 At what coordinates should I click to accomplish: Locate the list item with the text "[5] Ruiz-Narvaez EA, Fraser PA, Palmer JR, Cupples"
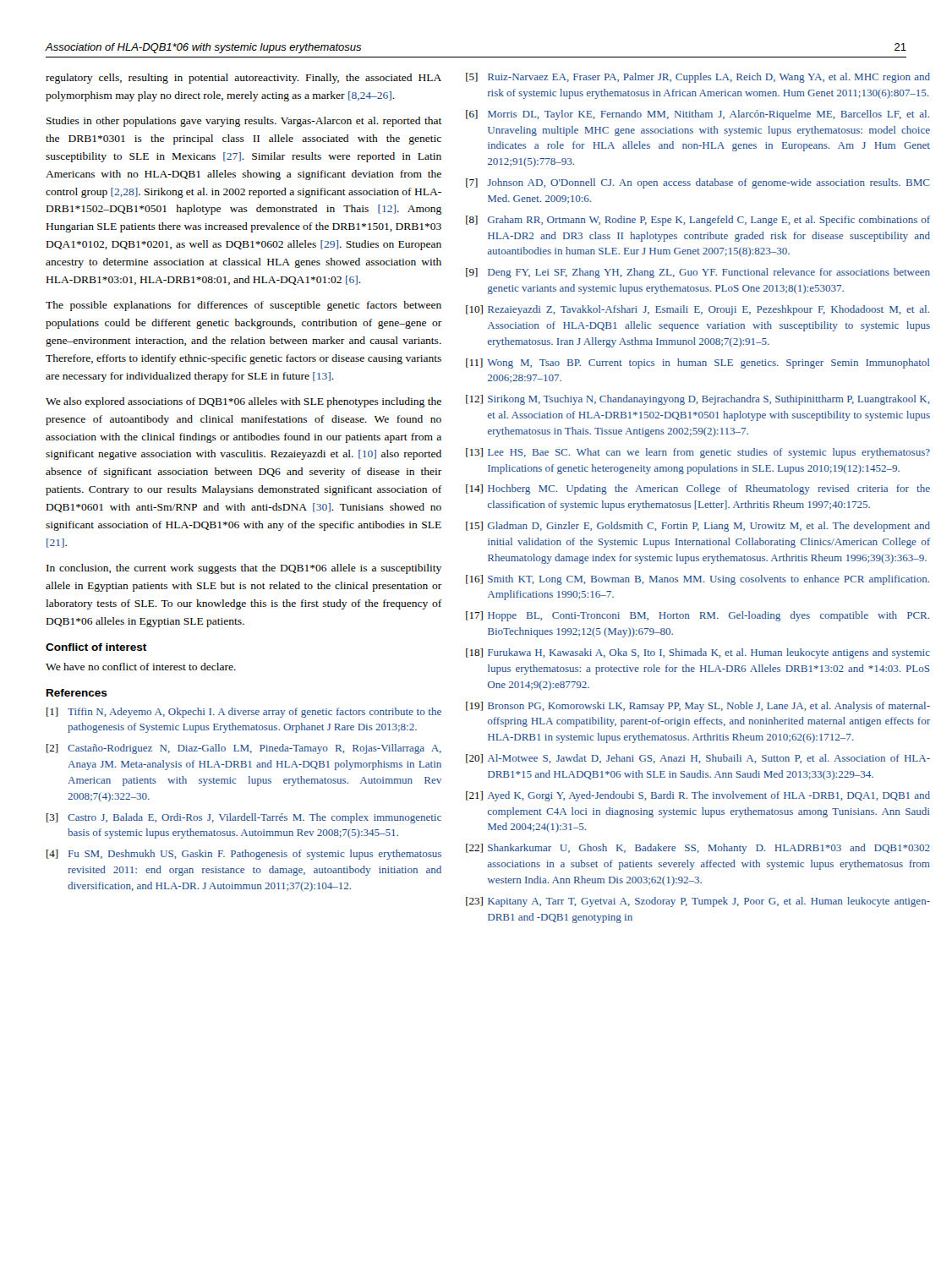(x=698, y=85)
